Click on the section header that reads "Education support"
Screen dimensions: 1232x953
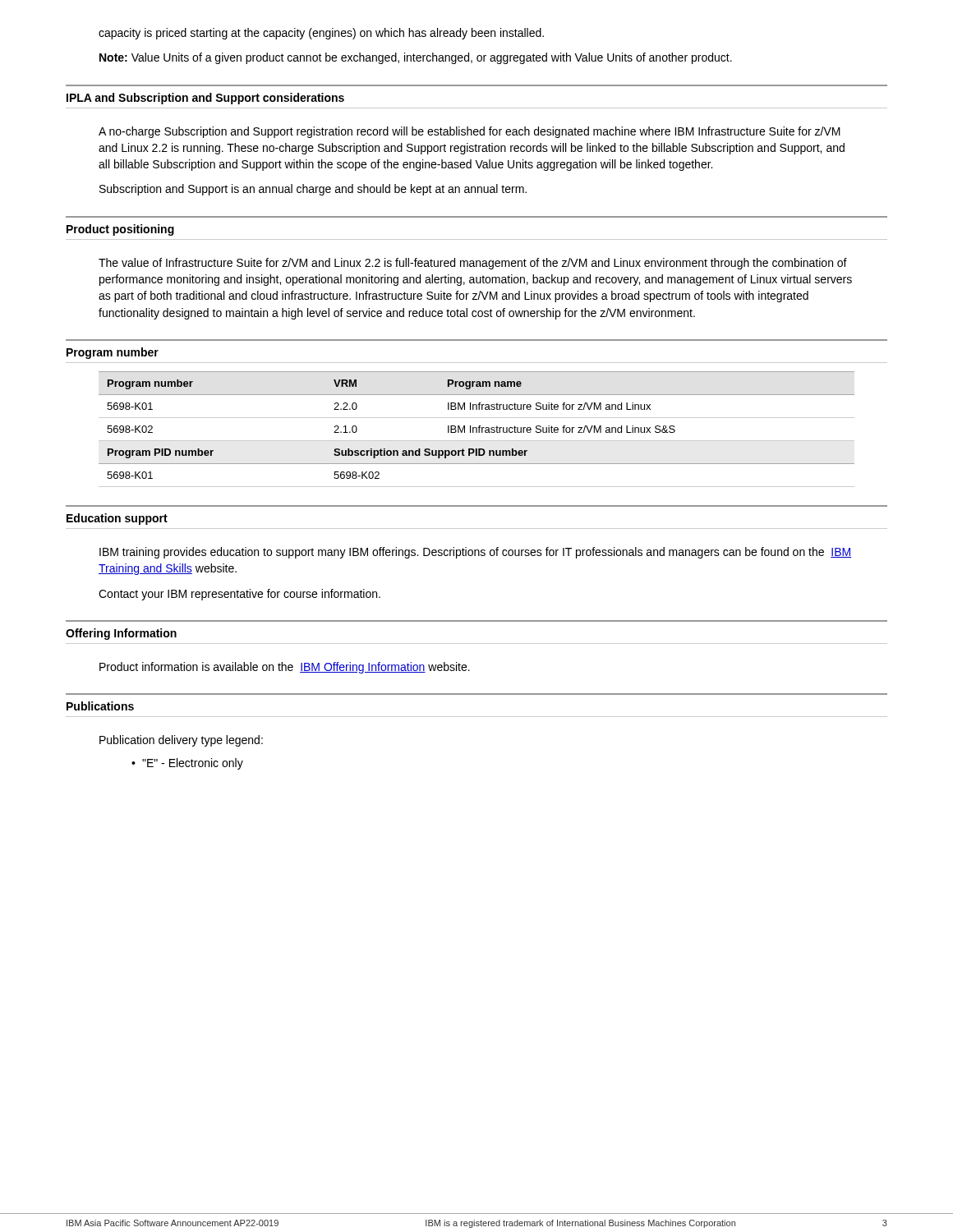pos(117,518)
